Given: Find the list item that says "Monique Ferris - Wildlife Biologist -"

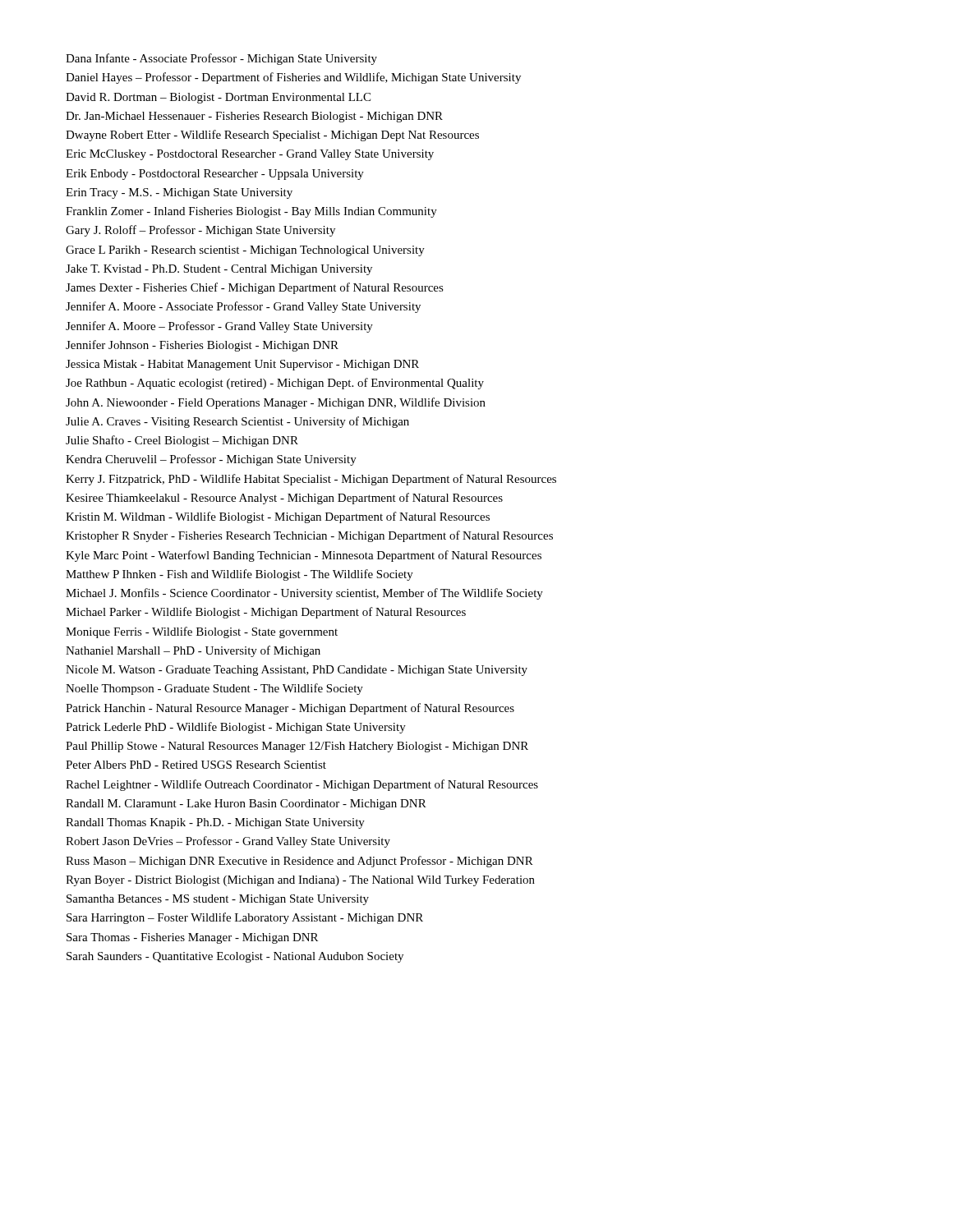Looking at the screenshot, I should [202, 631].
